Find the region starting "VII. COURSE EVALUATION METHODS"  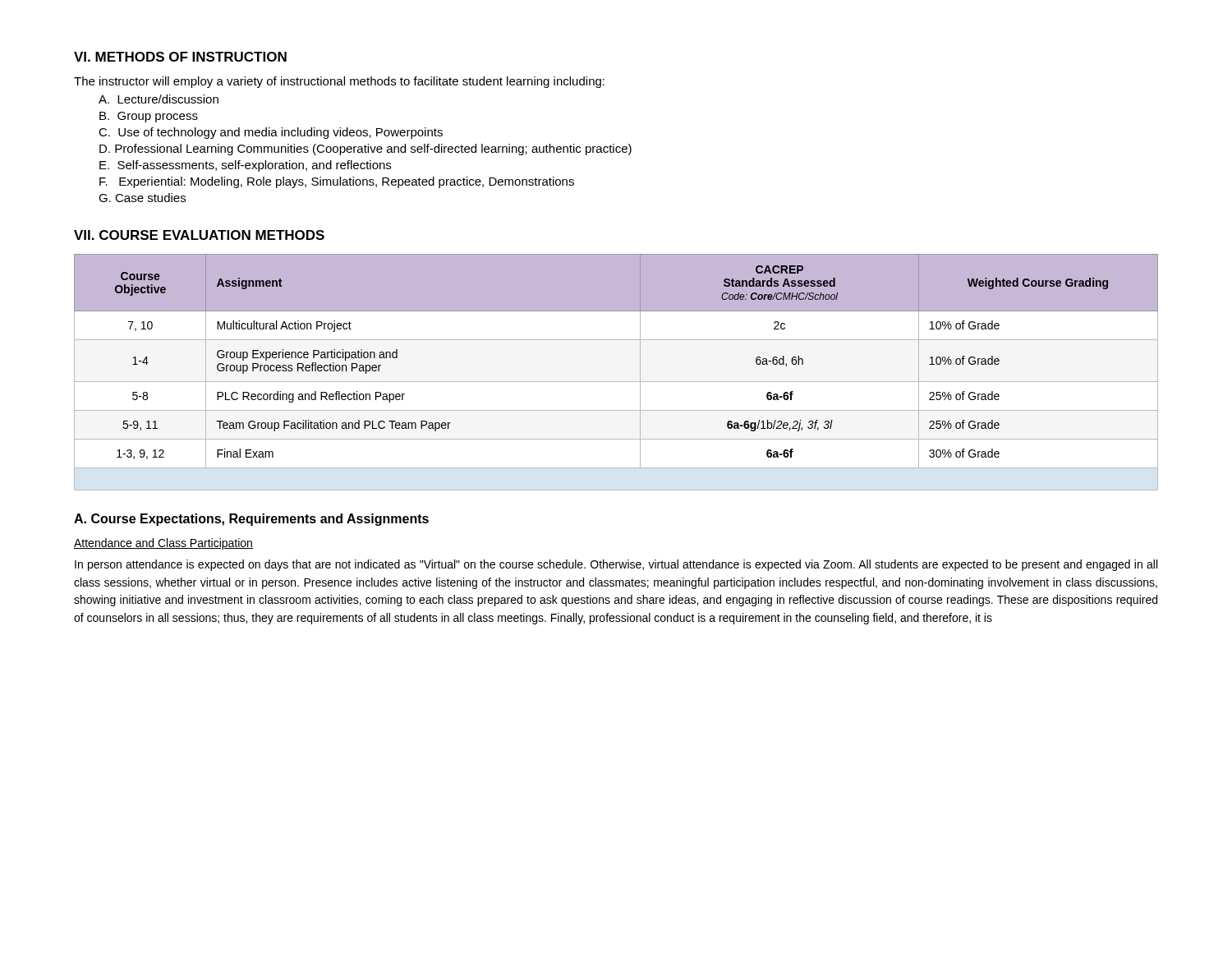(199, 235)
